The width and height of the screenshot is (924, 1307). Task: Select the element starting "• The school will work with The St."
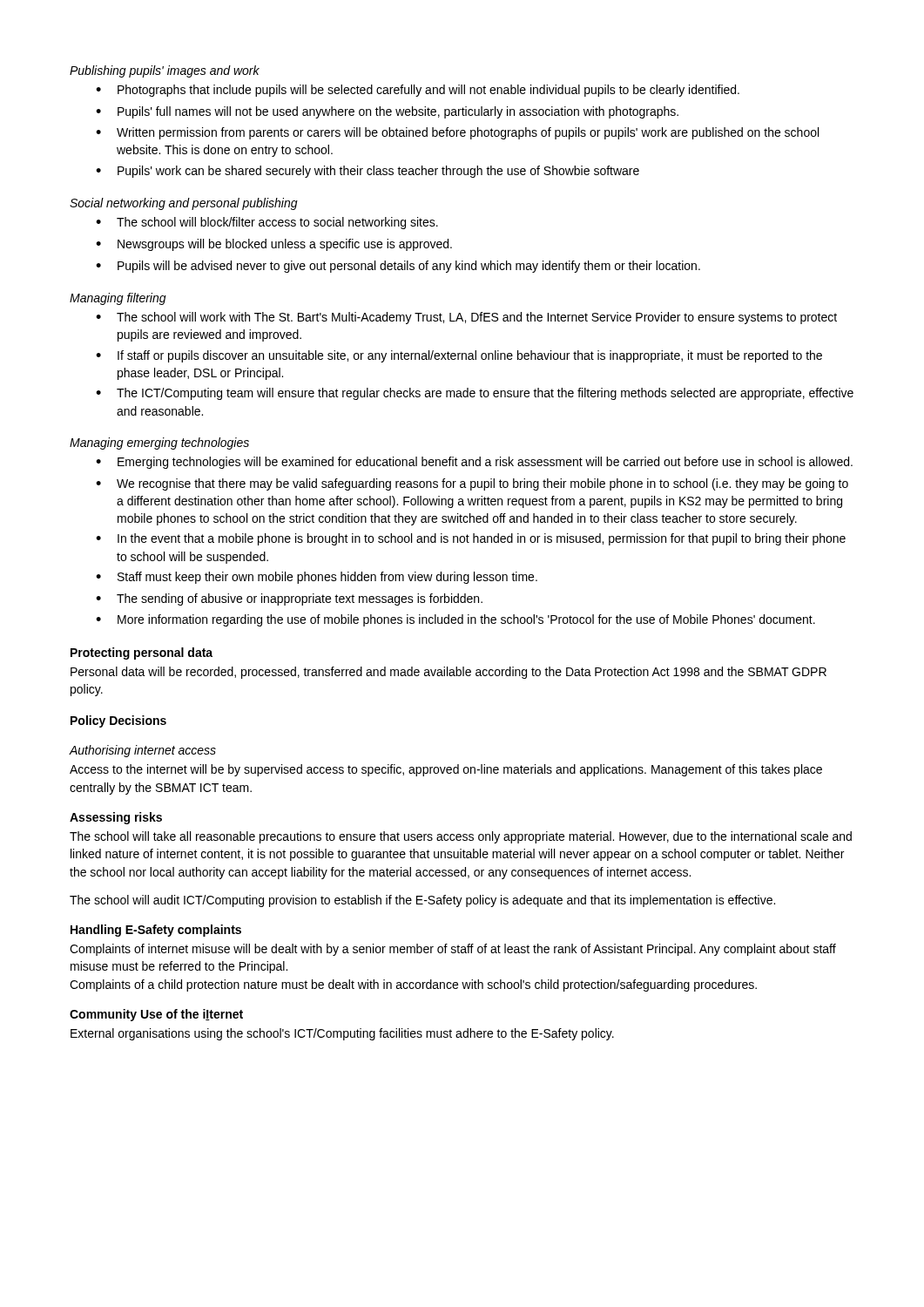[475, 326]
